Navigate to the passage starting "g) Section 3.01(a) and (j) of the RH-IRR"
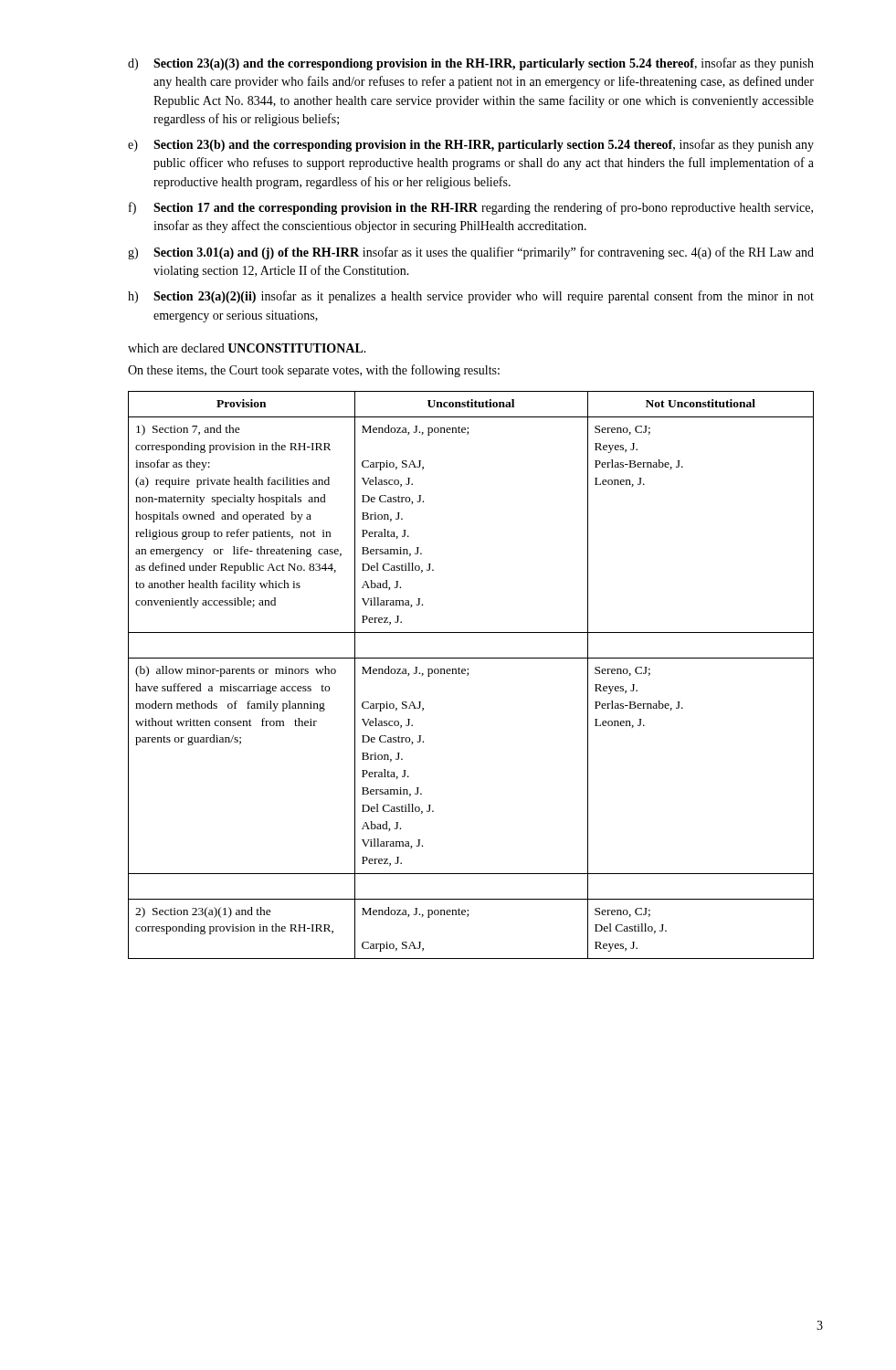This screenshot has height=1370, width=896. tap(471, 262)
